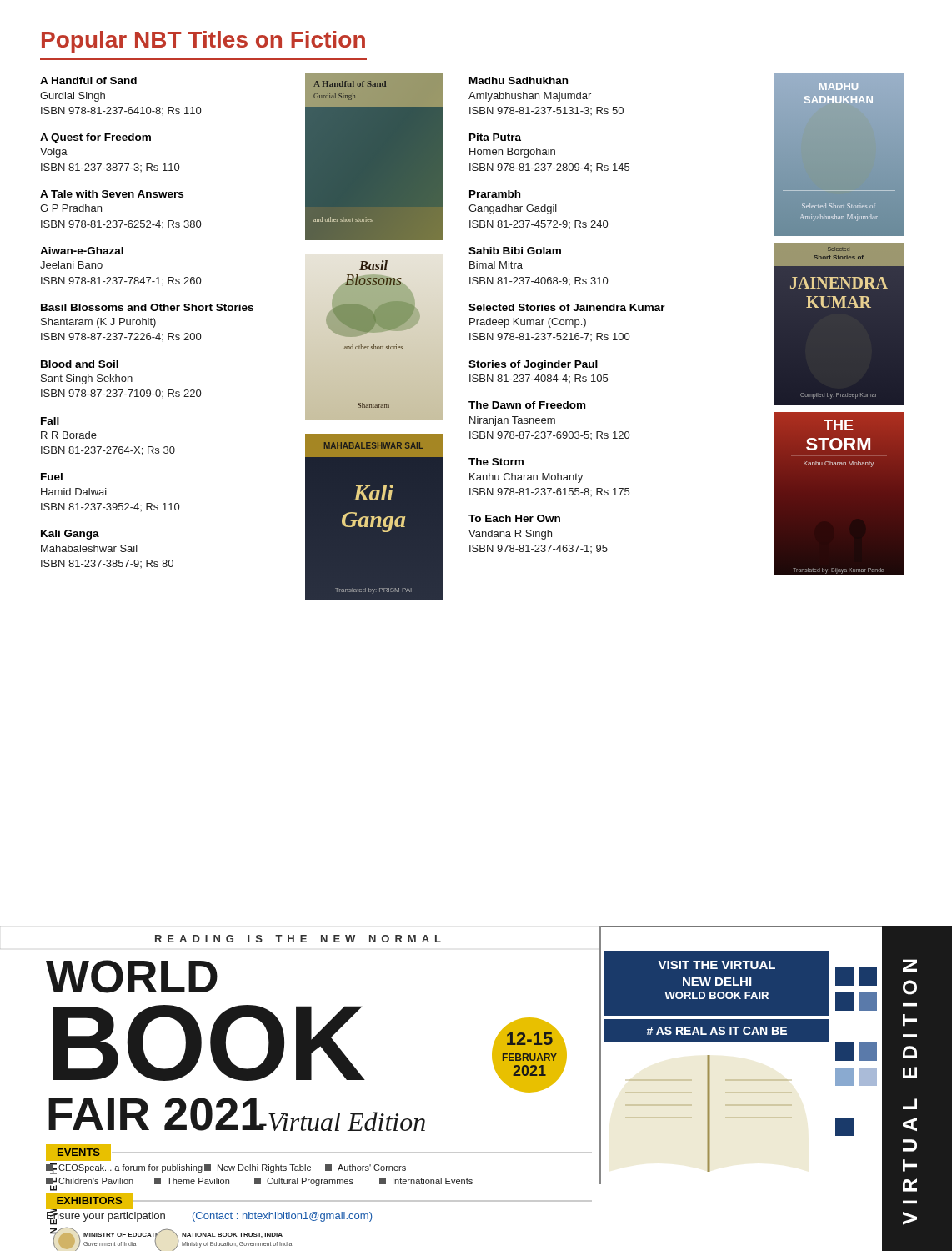
Task: Point to the block starting "A Handful of Sand Gurdial Singh ISBN"
Action: [169, 96]
